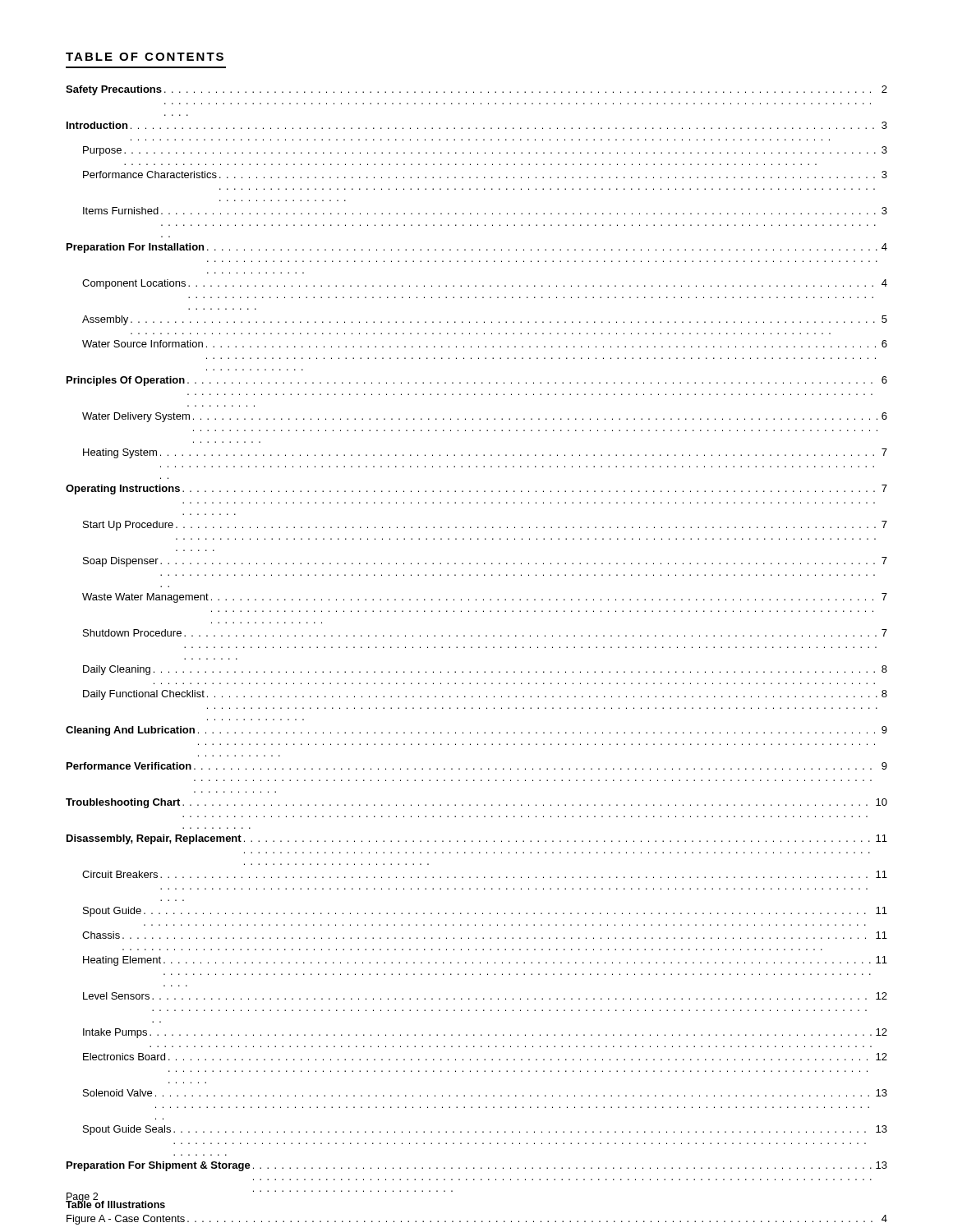
Task: Point to "Shutdown Procedure 7"
Action: click(x=476, y=645)
